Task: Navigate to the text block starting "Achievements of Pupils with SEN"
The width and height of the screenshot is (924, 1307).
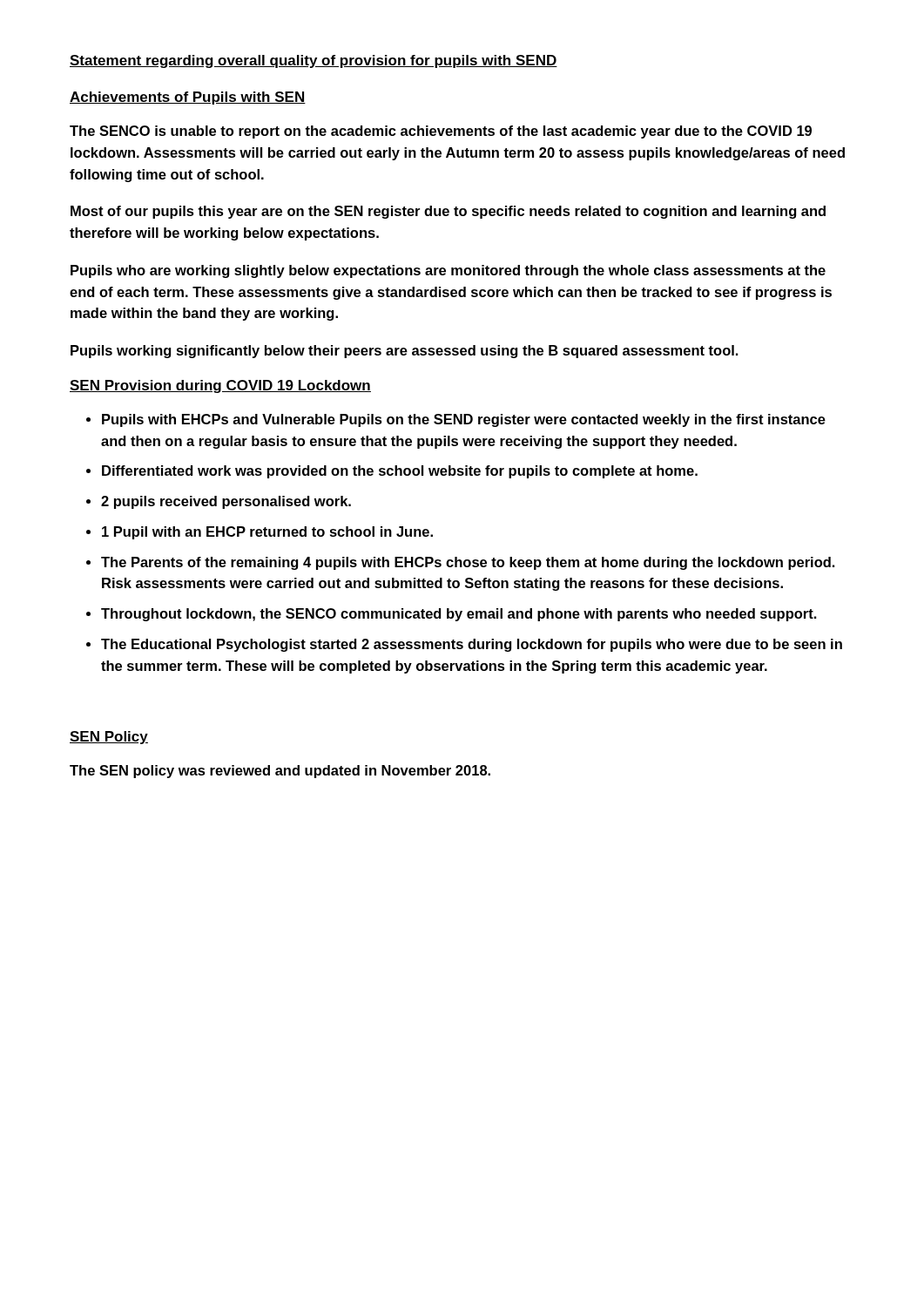Action: click(187, 97)
